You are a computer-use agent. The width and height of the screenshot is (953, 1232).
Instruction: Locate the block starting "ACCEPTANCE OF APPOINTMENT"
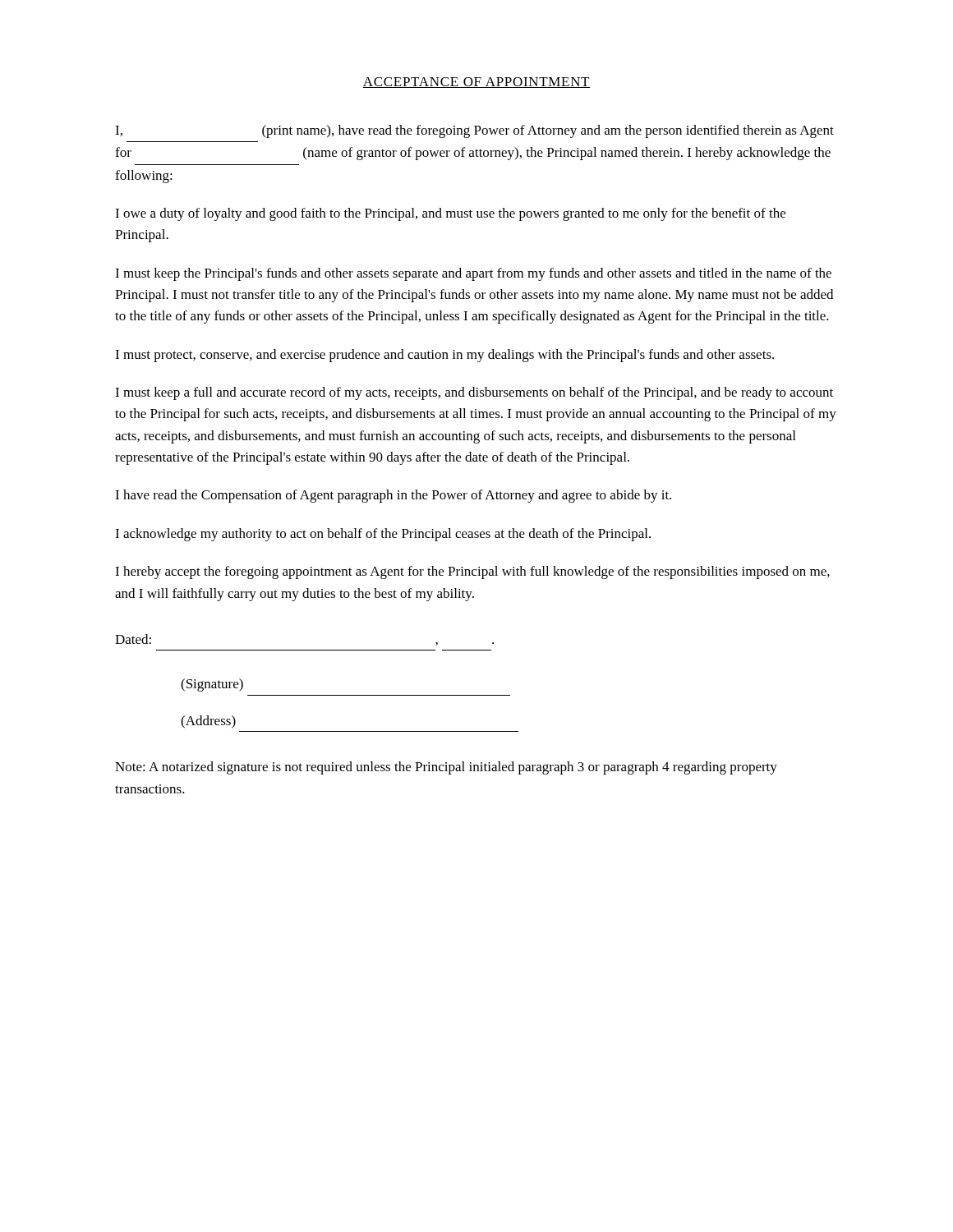(x=476, y=82)
